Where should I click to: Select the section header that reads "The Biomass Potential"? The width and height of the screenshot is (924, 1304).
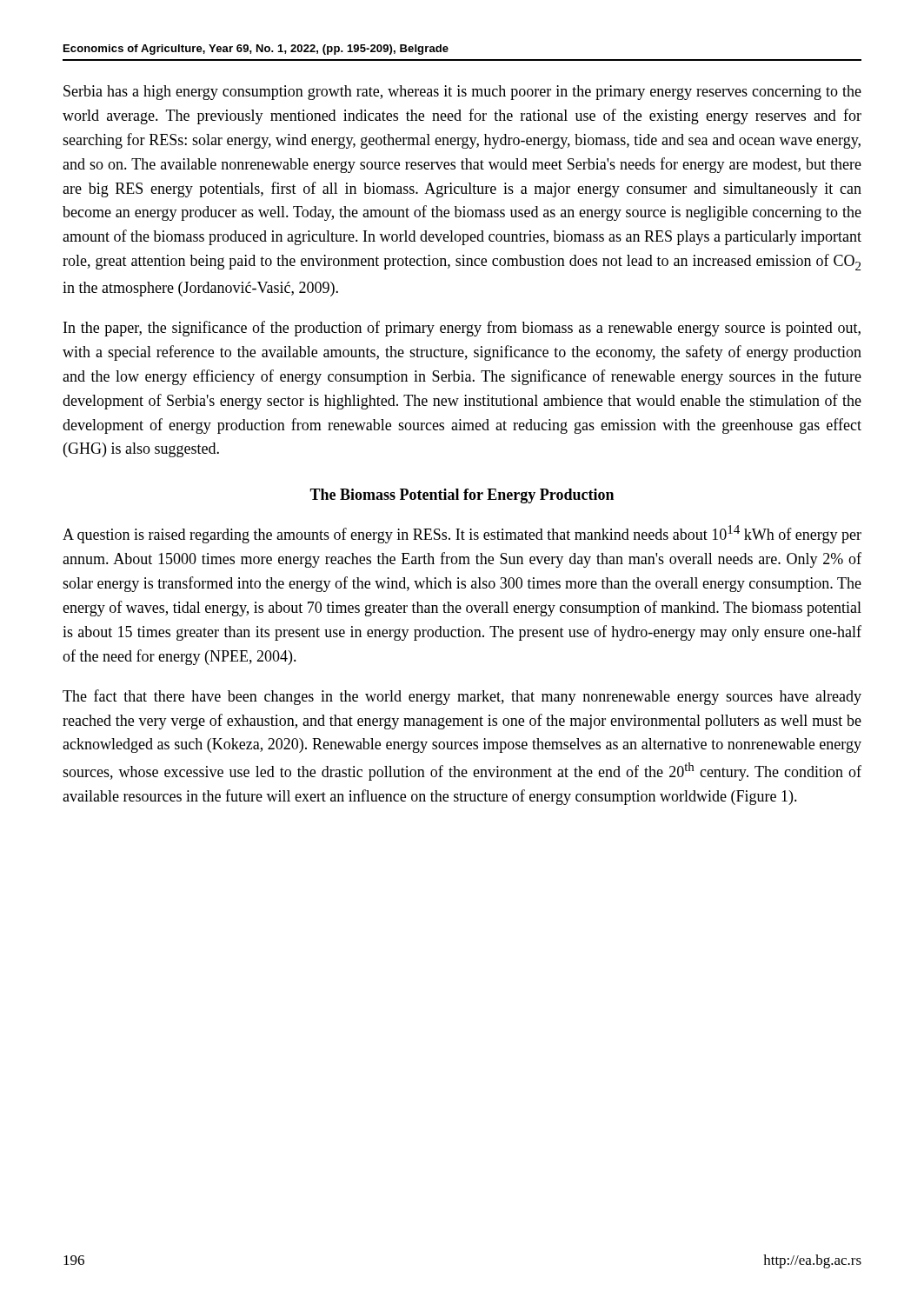click(x=462, y=495)
